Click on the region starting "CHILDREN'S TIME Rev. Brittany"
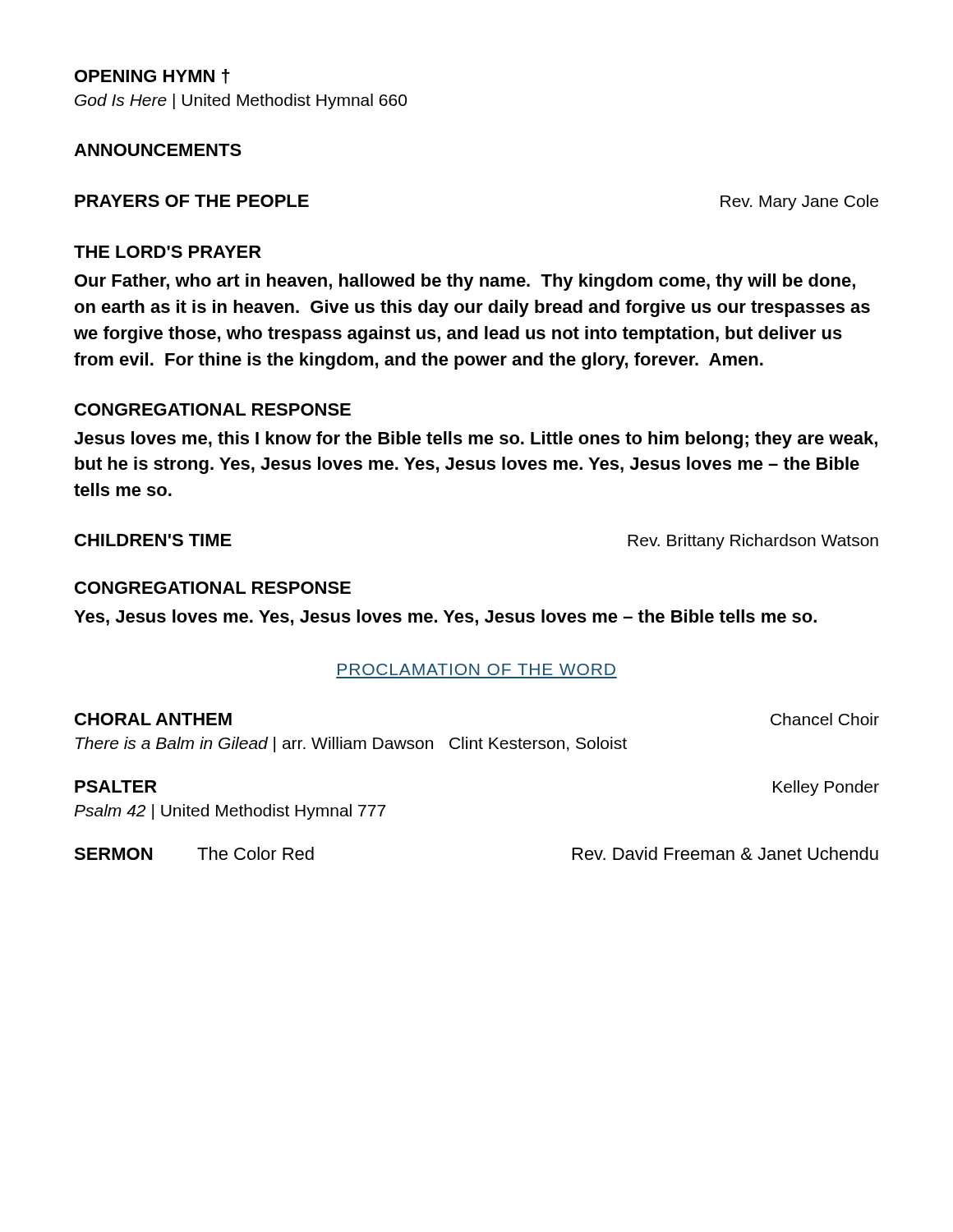Screen dimensions: 1232x953 (x=148, y=541)
